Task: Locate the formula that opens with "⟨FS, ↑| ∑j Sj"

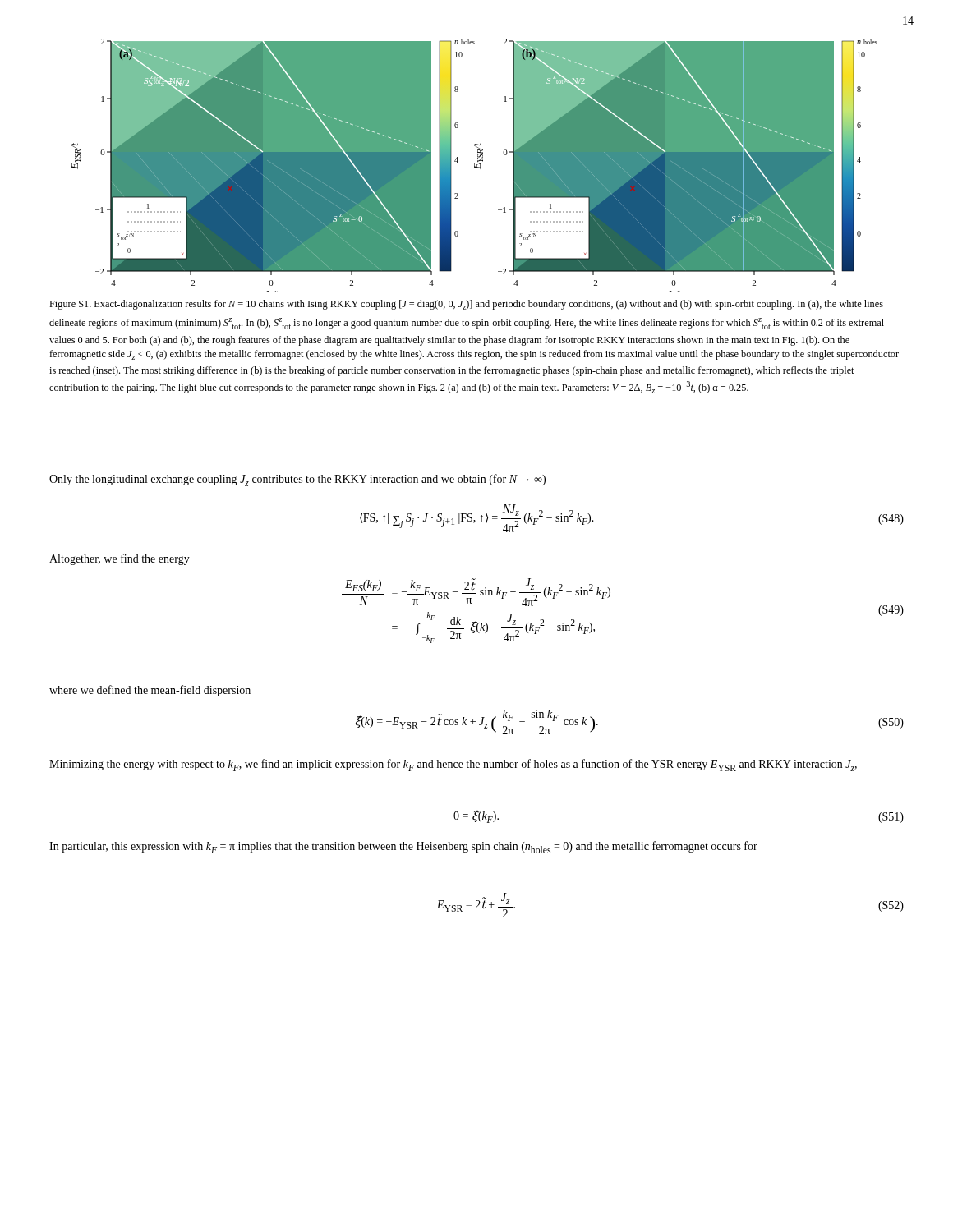Action: point(511,519)
